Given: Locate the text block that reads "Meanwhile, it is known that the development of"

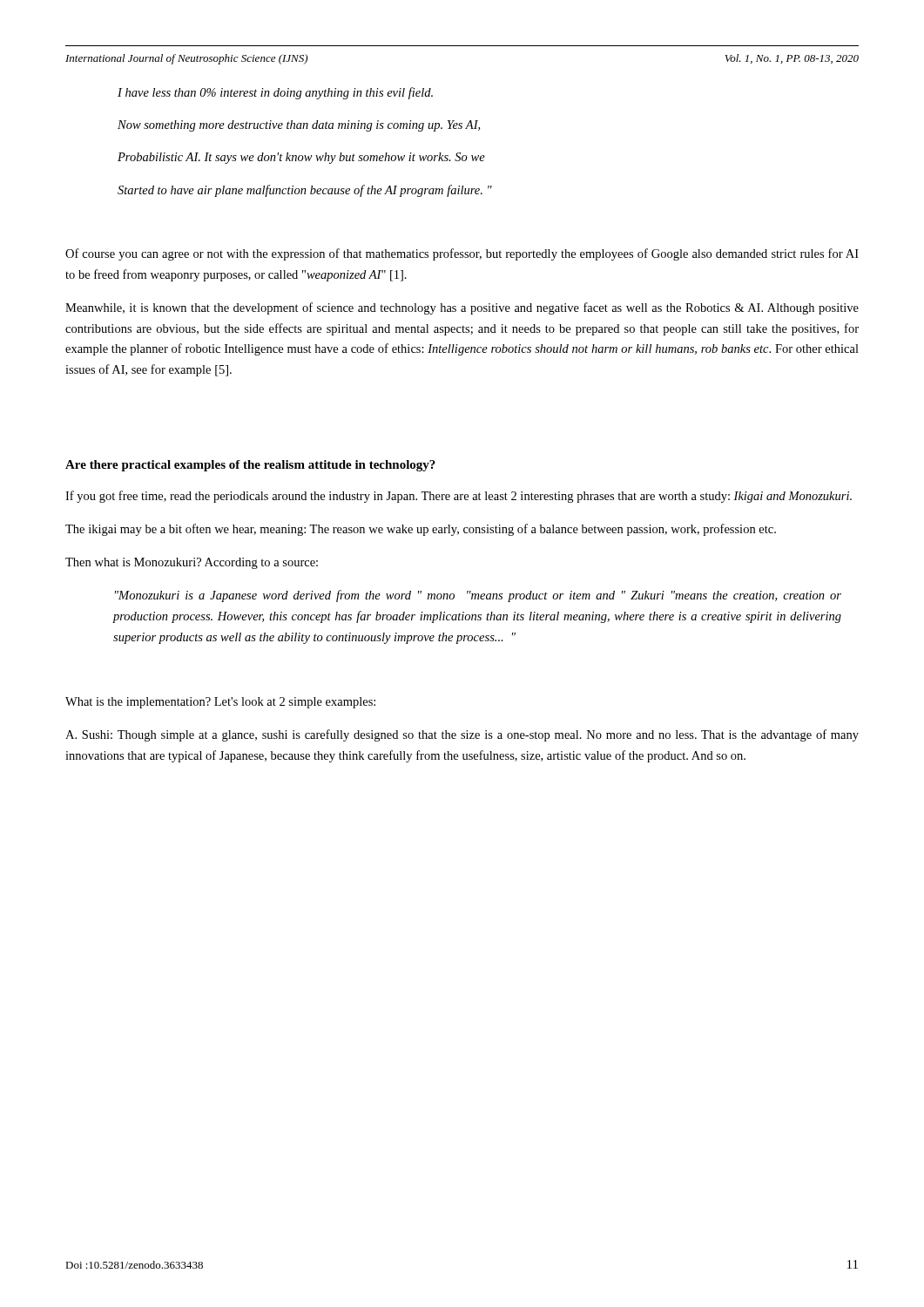Looking at the screenshot, I should [x=462, y=338].
